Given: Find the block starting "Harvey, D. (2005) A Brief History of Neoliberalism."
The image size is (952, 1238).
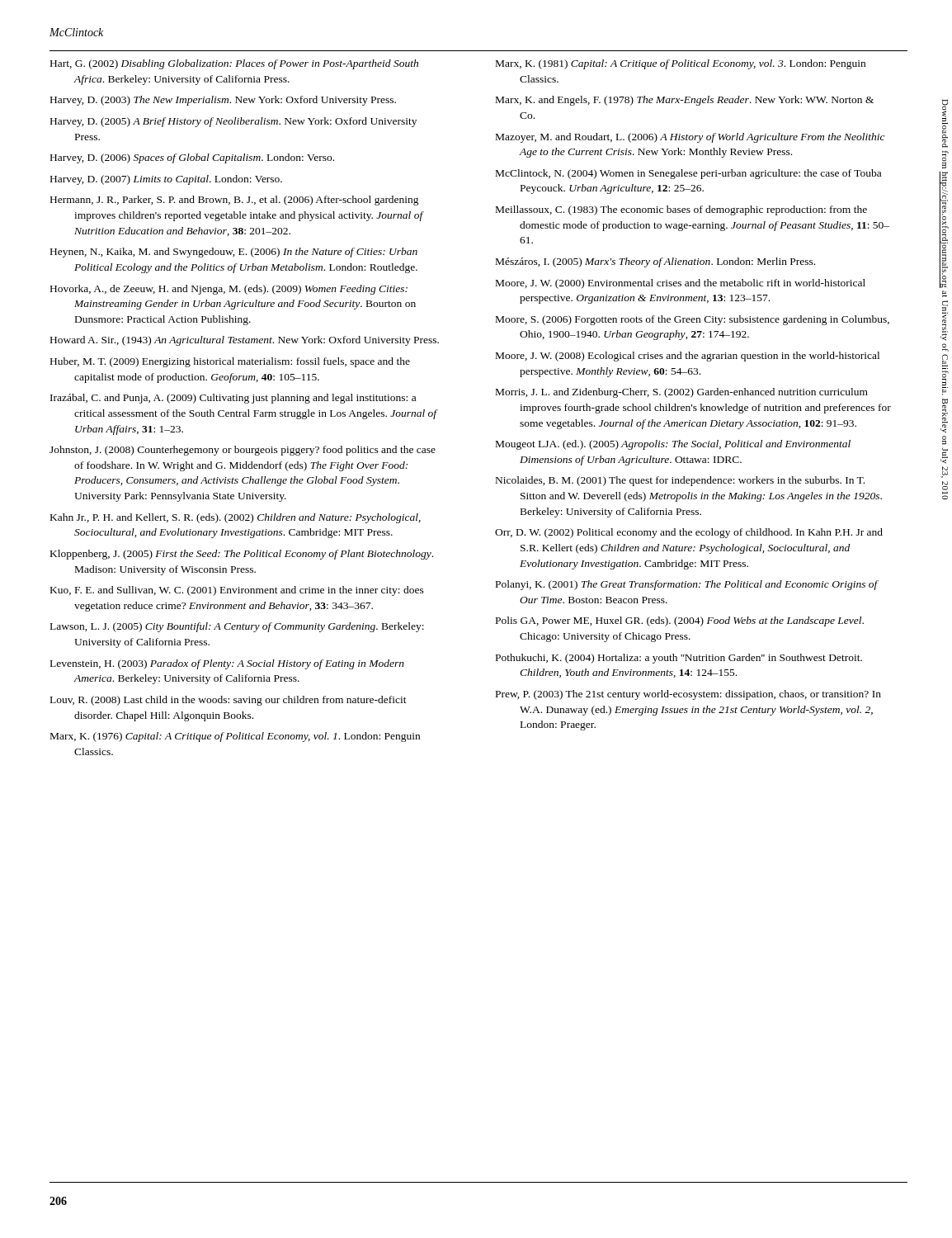Looking at the screenshot, I should pyautogui.click(x=233, y=129).
